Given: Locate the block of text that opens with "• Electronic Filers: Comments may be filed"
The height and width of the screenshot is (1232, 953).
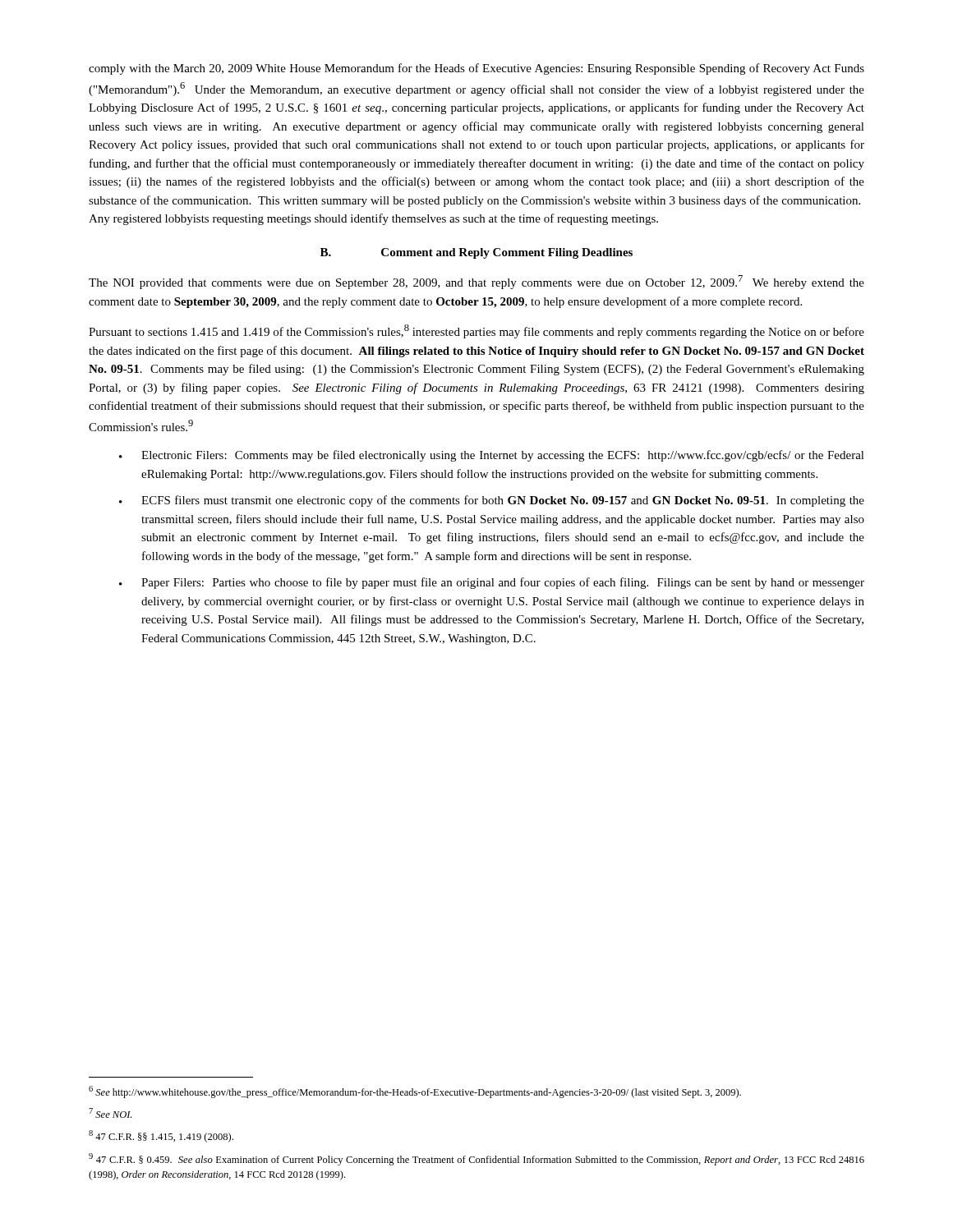Looking at the screenshot, I should [x=491, y=464].
